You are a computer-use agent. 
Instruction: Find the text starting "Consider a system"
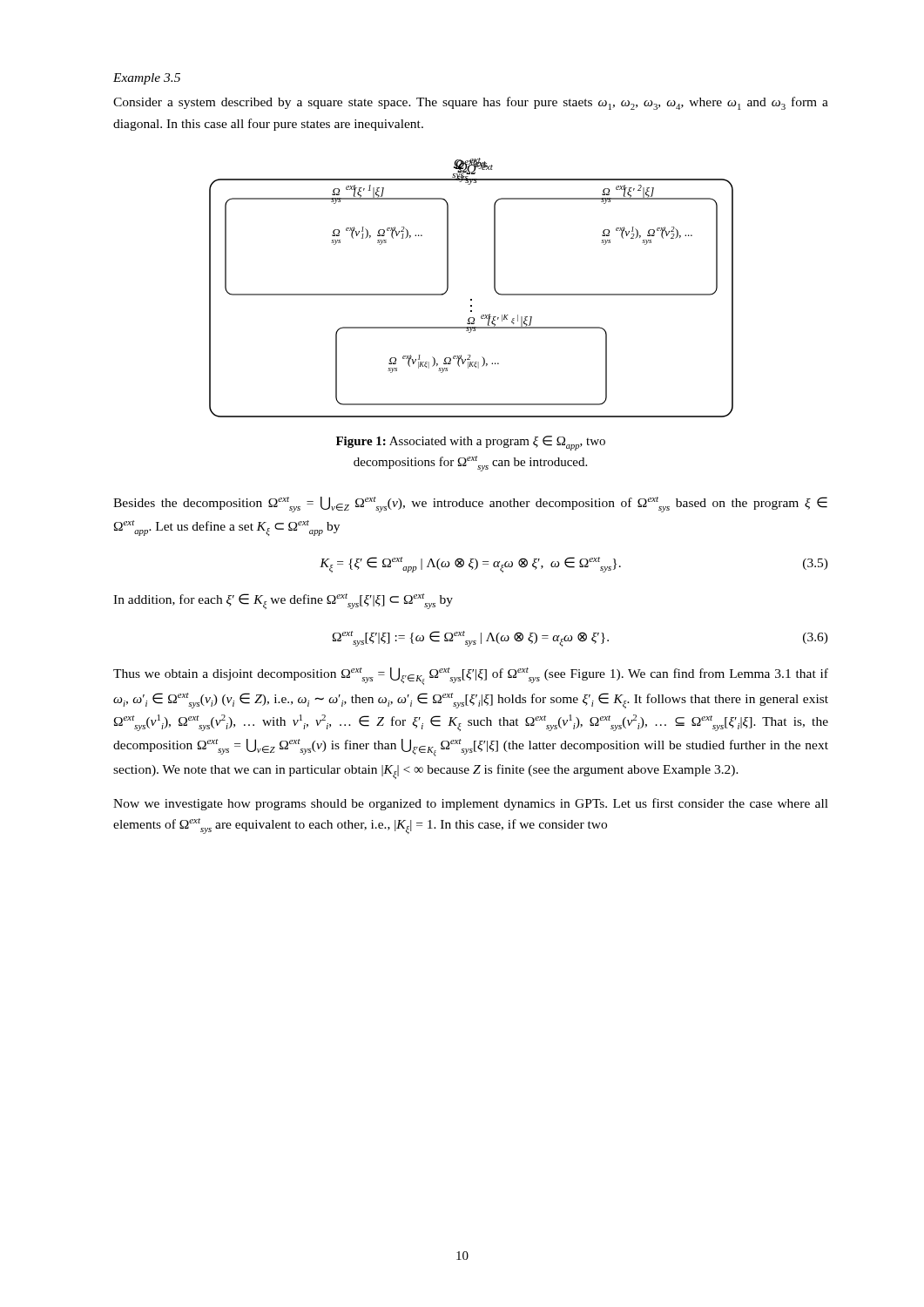pos(471,113)
